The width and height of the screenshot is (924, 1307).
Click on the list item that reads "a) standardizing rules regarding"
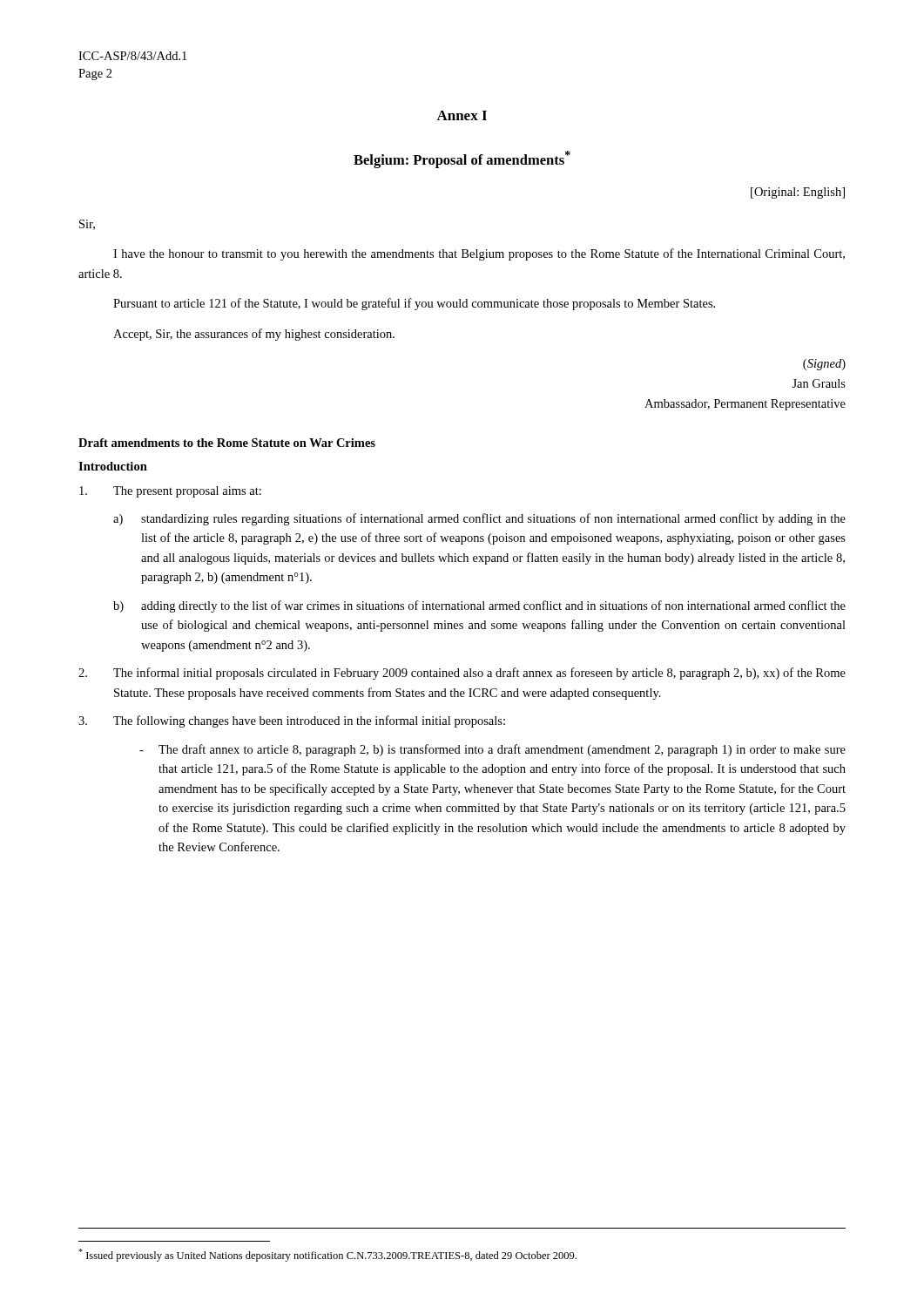[479, 548]
